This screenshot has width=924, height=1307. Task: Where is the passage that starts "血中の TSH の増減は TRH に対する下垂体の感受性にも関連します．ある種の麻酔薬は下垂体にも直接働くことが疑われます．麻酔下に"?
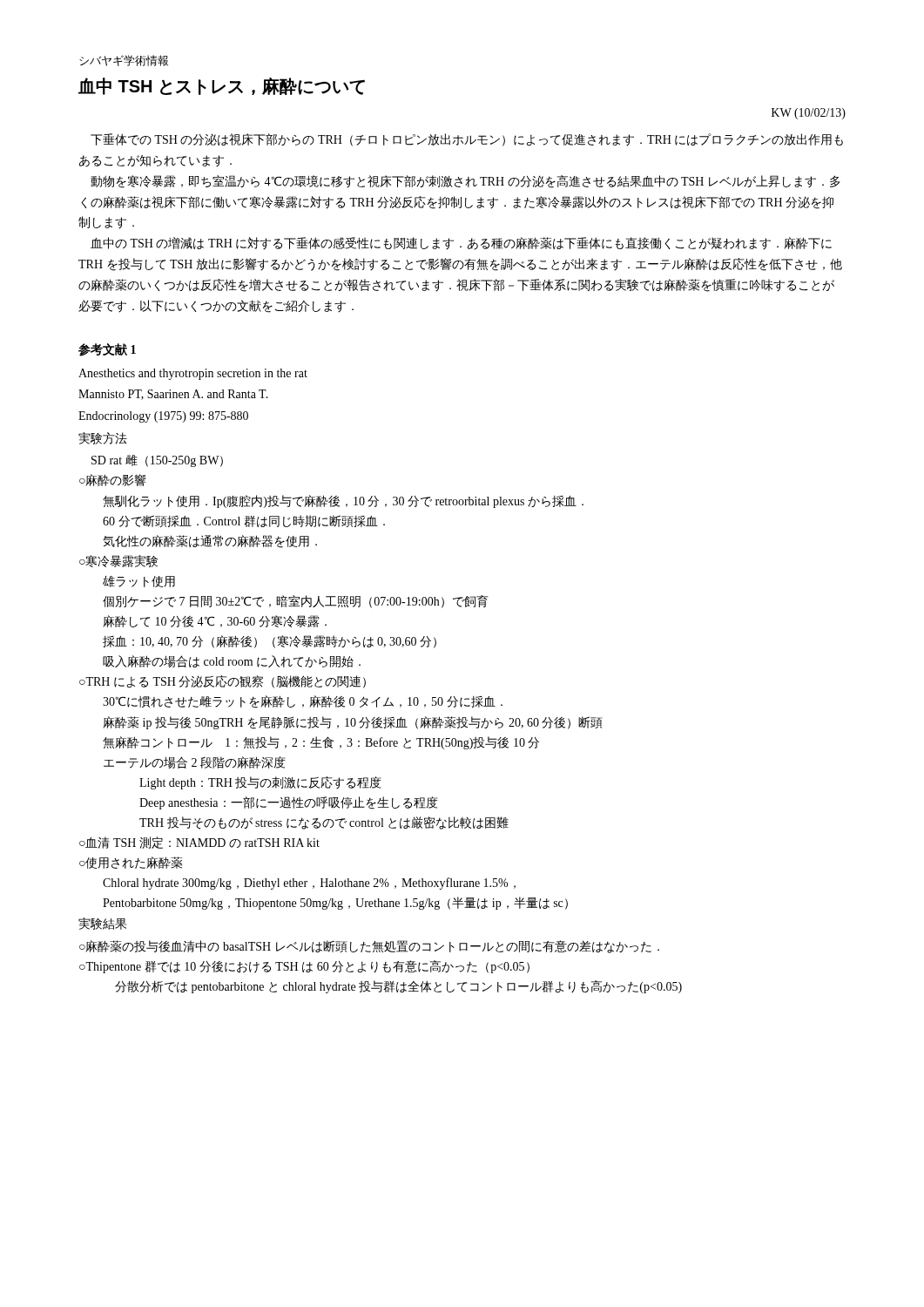coord(460,275)
